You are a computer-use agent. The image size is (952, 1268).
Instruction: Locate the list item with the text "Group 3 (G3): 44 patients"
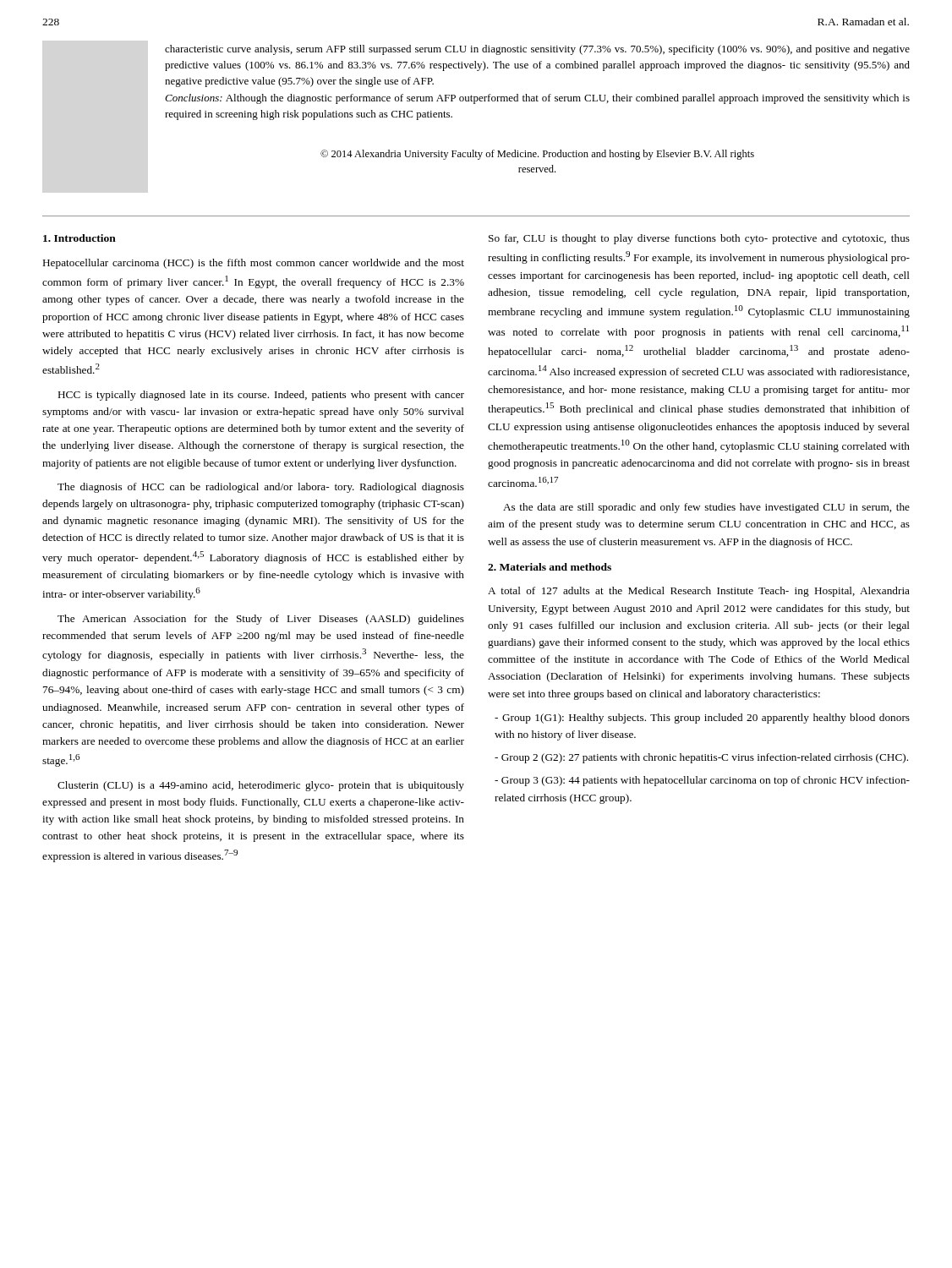tap(702, 789)
